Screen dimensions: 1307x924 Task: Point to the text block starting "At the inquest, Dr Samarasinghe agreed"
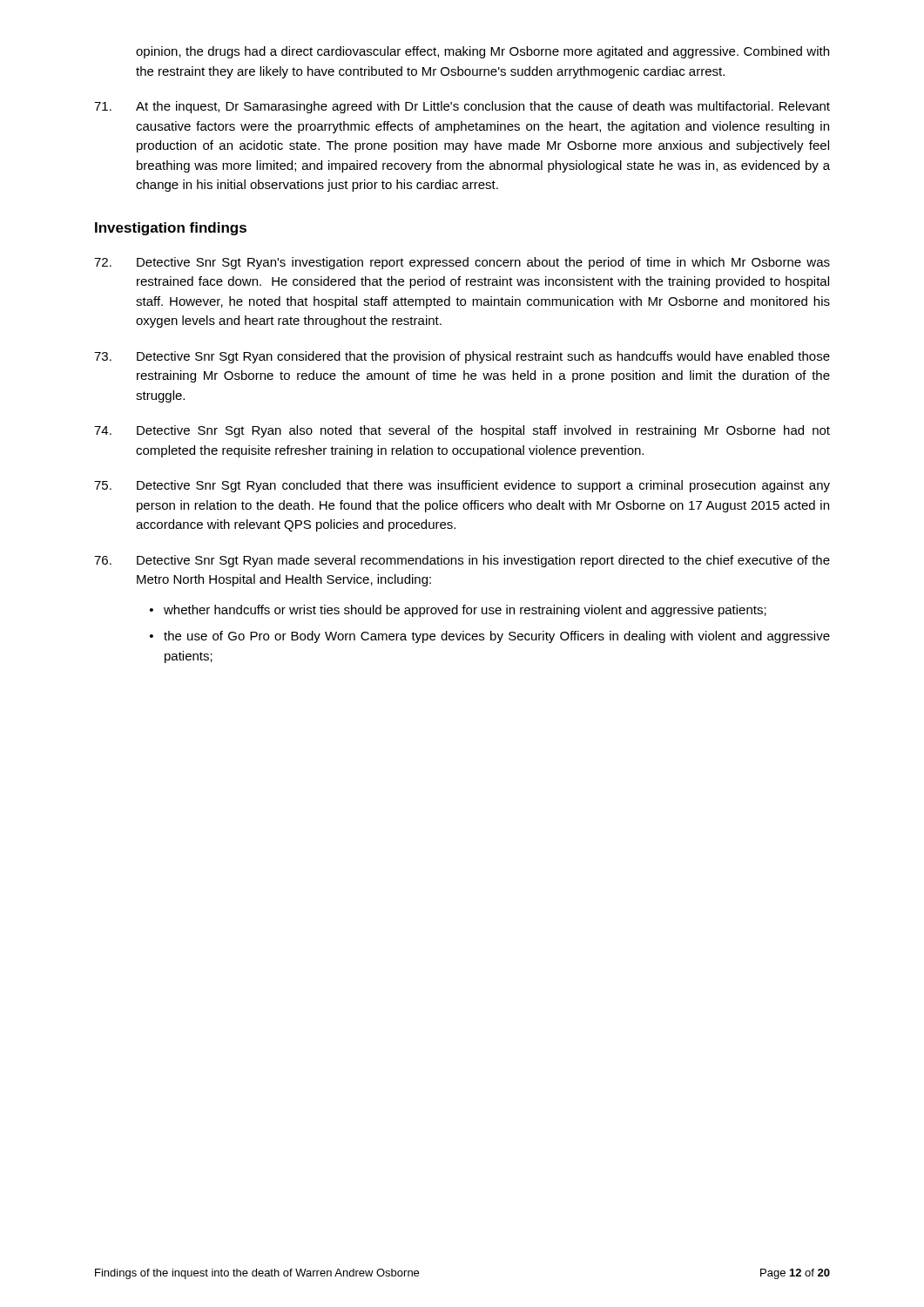[462, 146]
